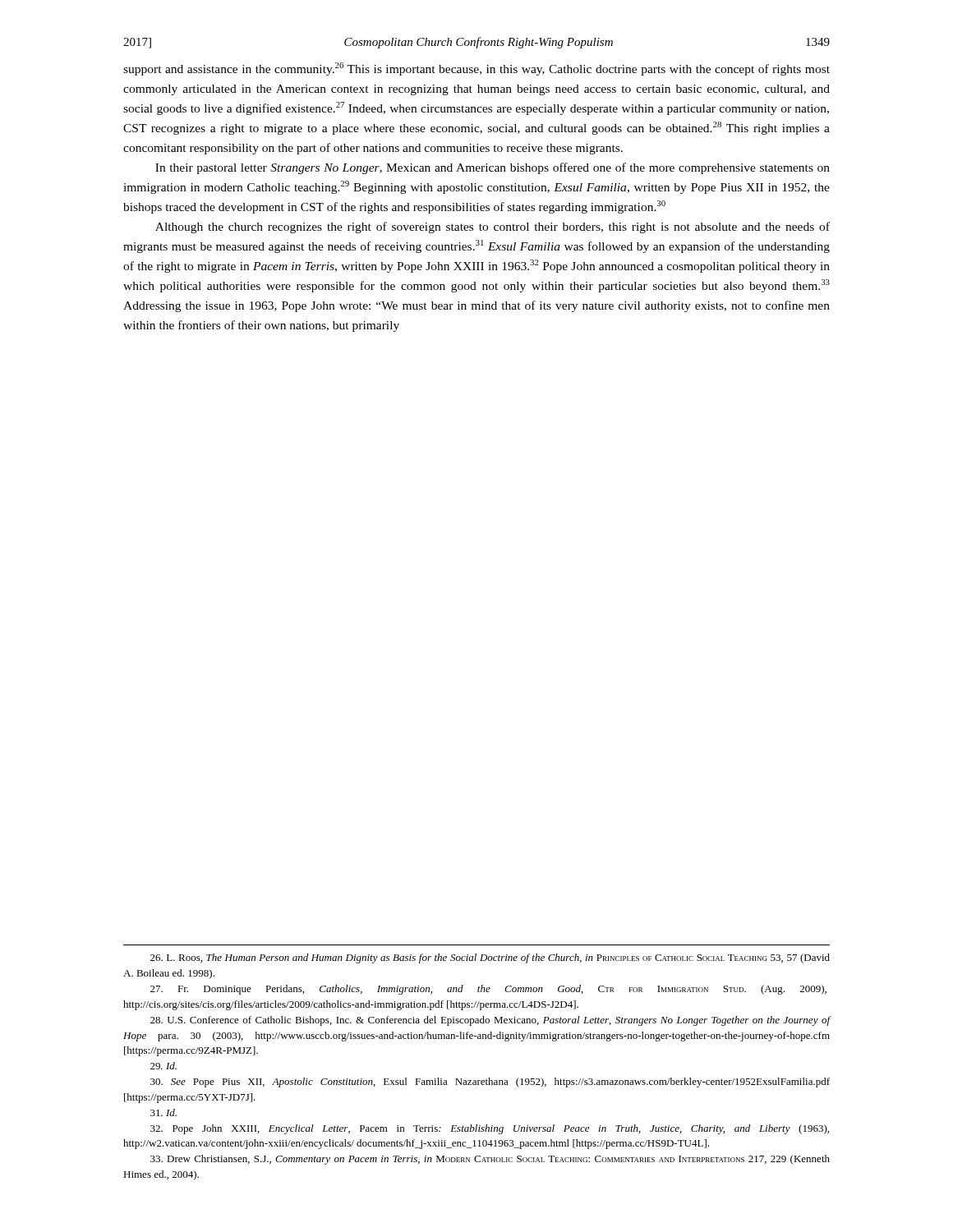The width and height of the screenshot is (953, 1232).
Task: Where is the passage that starts "U.S. Conference of"?
Action: click(476, 1036)
